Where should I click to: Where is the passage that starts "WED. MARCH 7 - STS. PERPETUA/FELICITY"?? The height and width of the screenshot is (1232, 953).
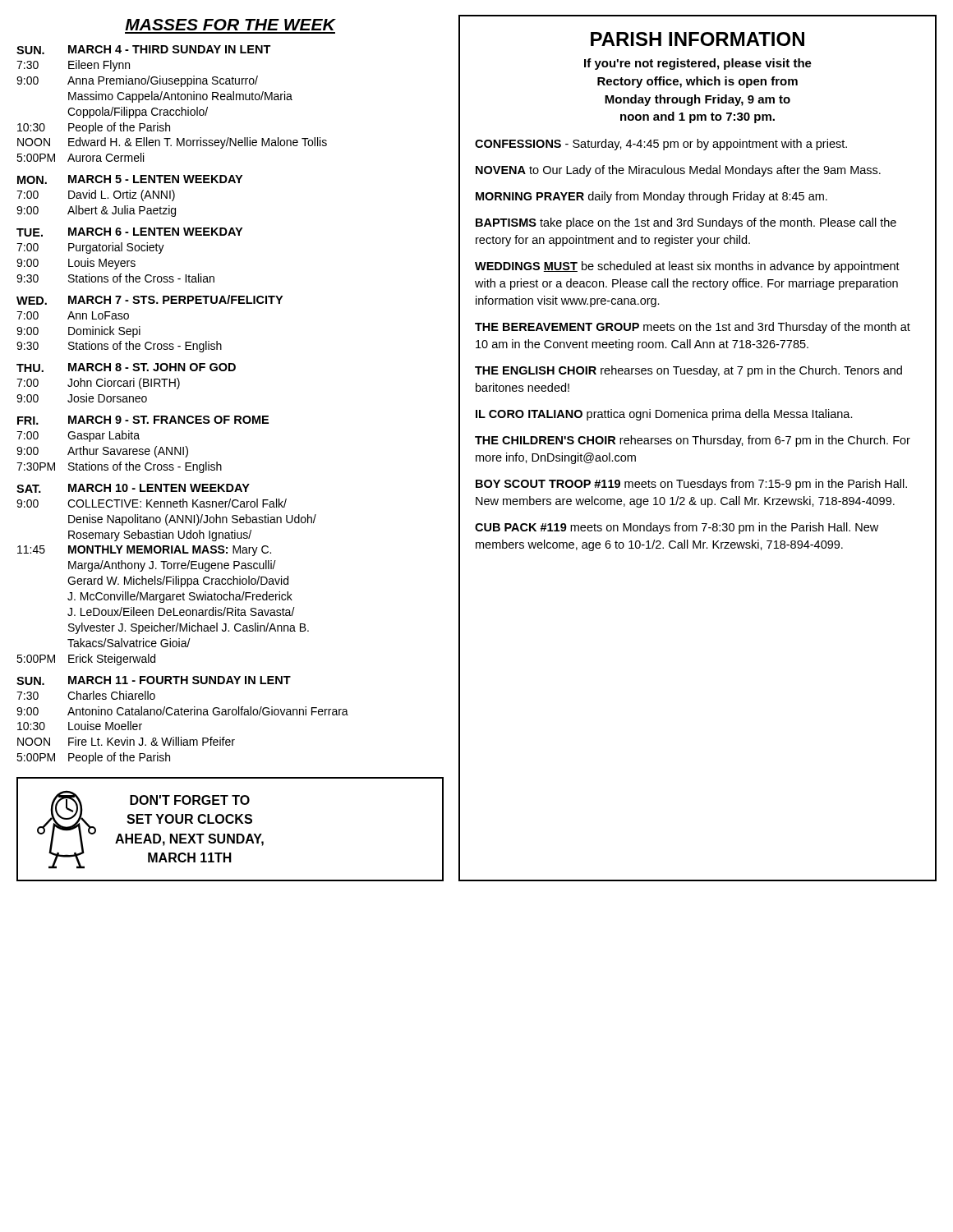[x=150, y=300]
